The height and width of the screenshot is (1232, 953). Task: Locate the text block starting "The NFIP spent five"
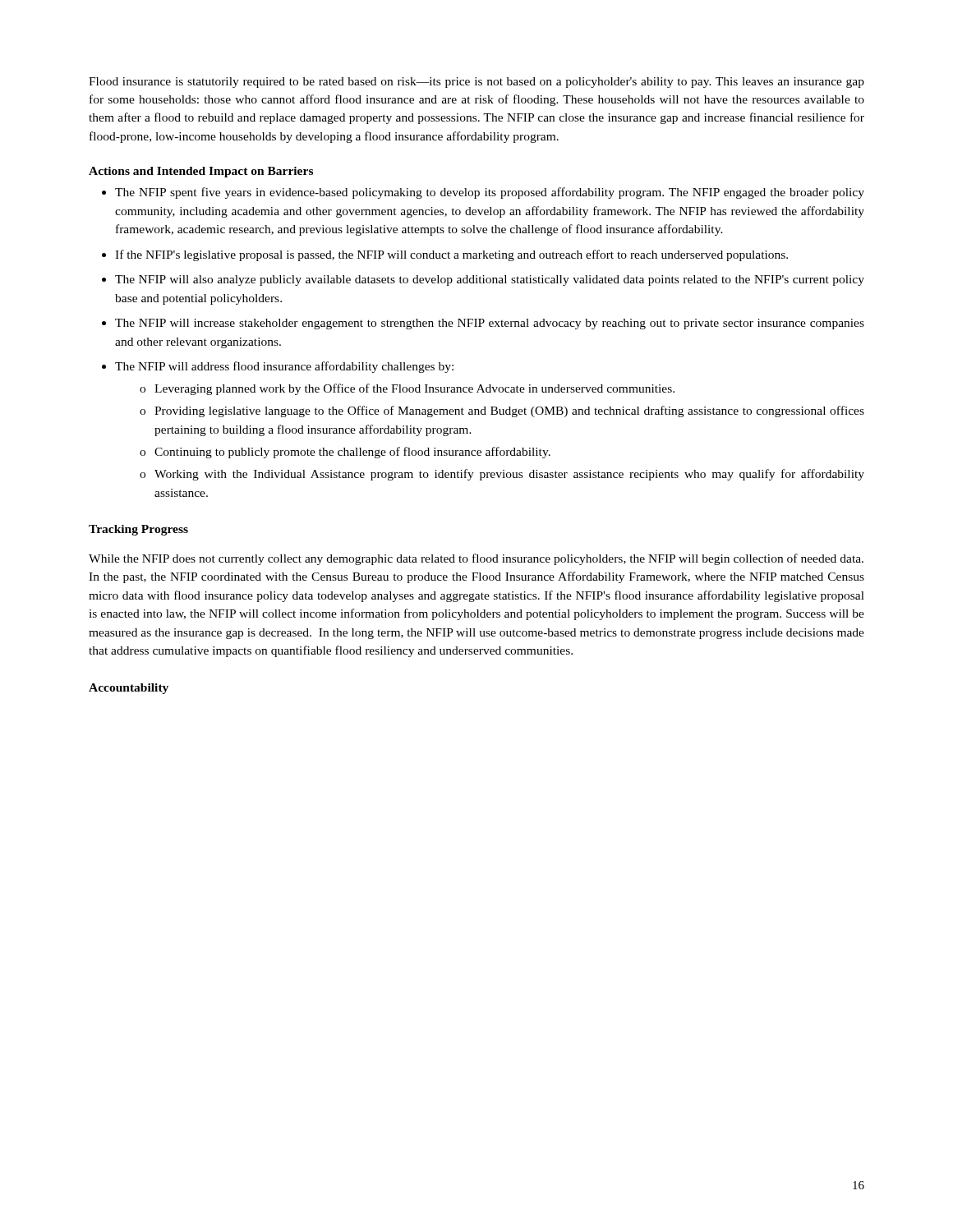pos(490,210)
